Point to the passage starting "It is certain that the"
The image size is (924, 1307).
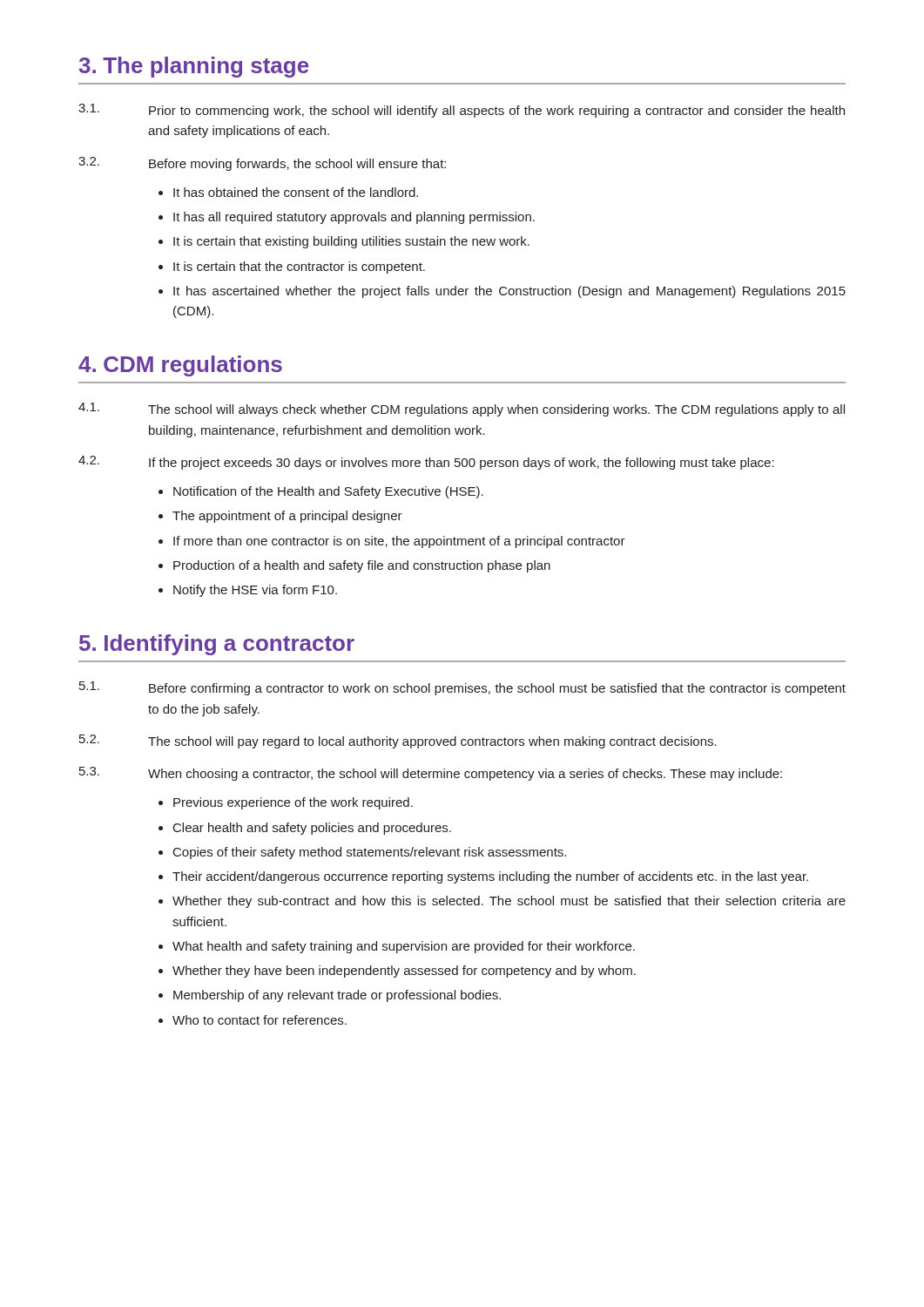(299, 266)
